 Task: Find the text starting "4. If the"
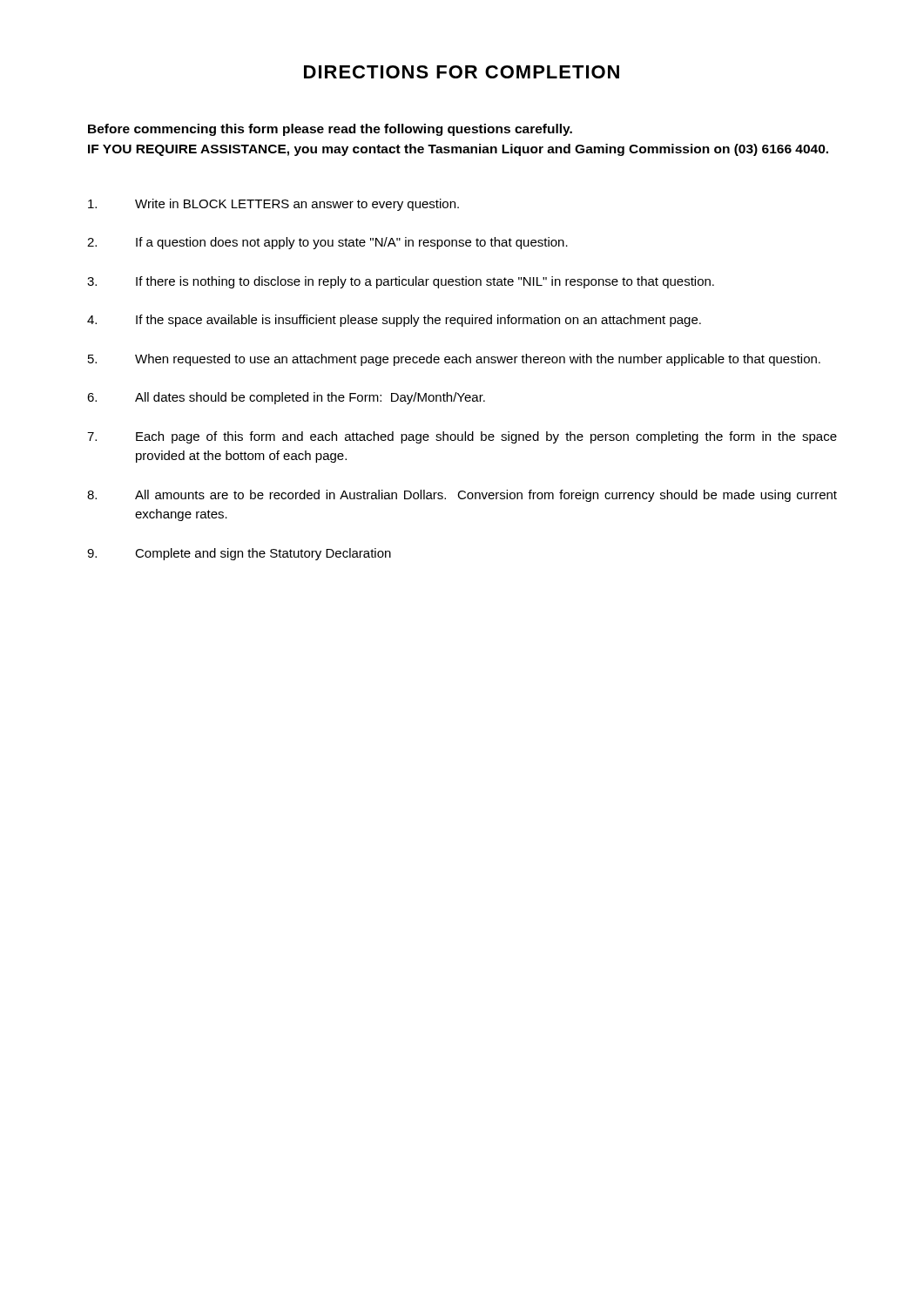pyautogui.click(x=462, y=320)
